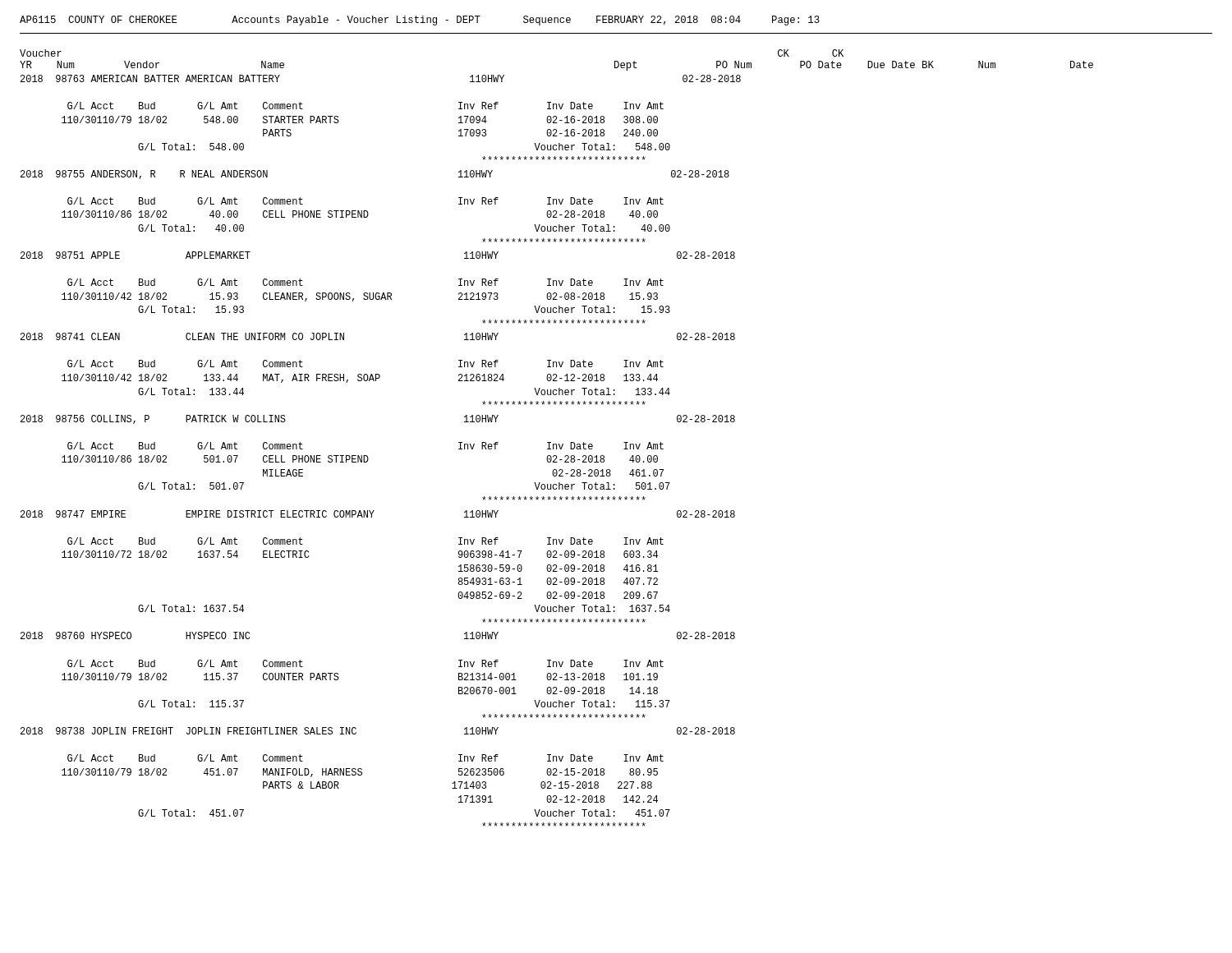Select the table that reads "2018 98738 JOPLIN FREIGHT JOPLIN"
The width and height of the screenshot is (1232, 953).
[616, 780]
